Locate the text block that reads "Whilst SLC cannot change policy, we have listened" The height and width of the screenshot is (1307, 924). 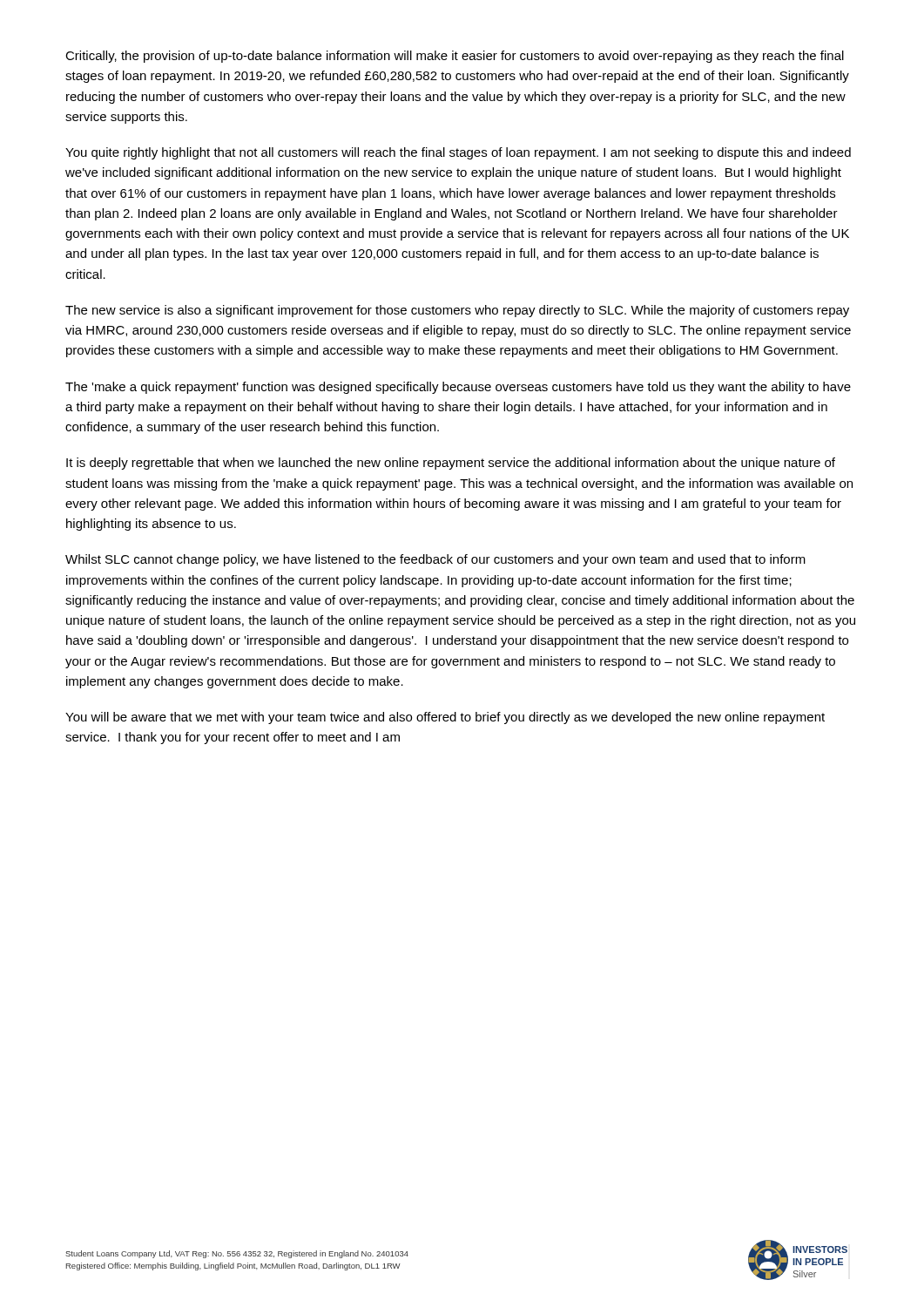(x=461, y=620)
